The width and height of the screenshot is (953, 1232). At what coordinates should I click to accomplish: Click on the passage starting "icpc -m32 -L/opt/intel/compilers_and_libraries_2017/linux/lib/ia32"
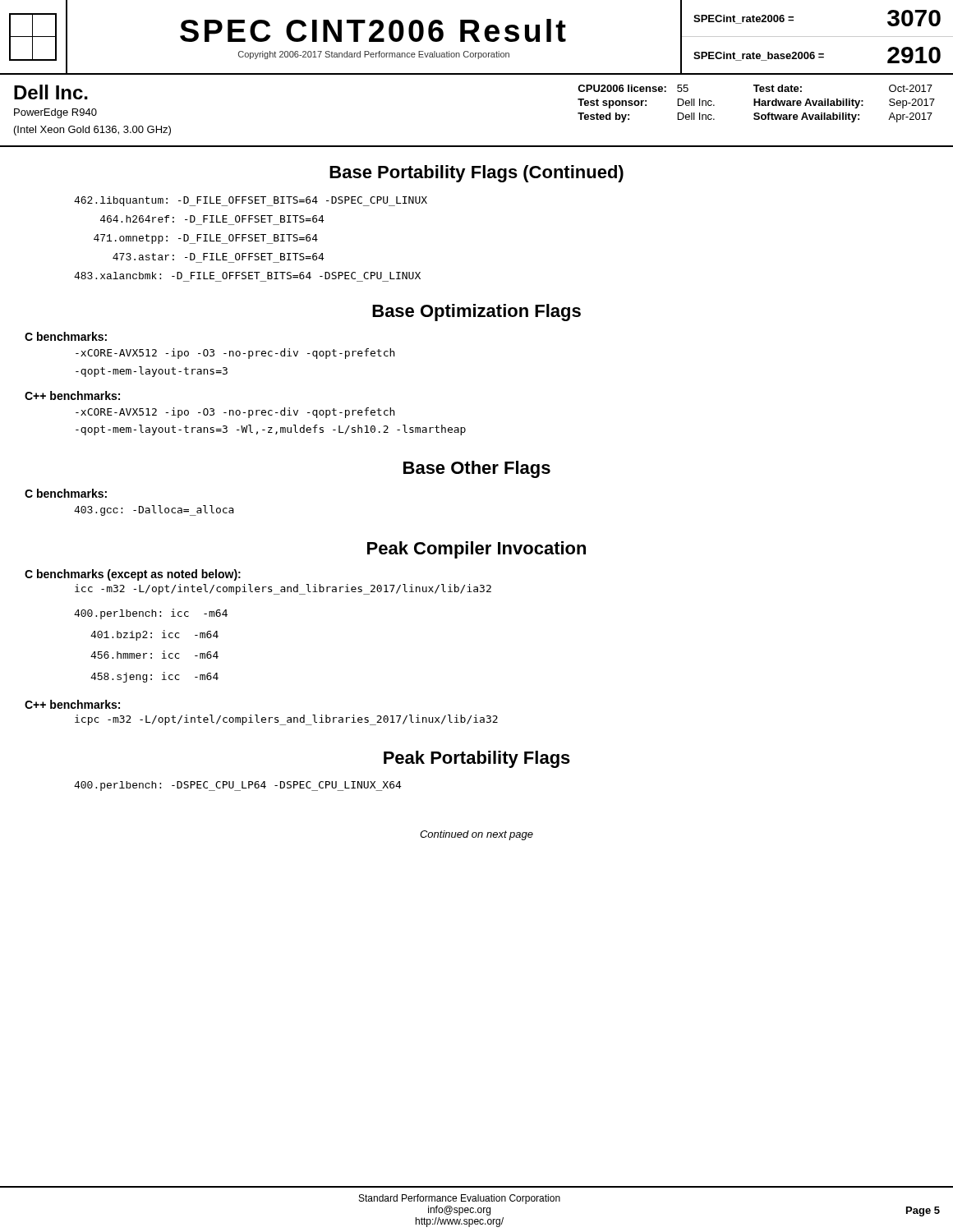pyautogui.click(x=286, y=719)
